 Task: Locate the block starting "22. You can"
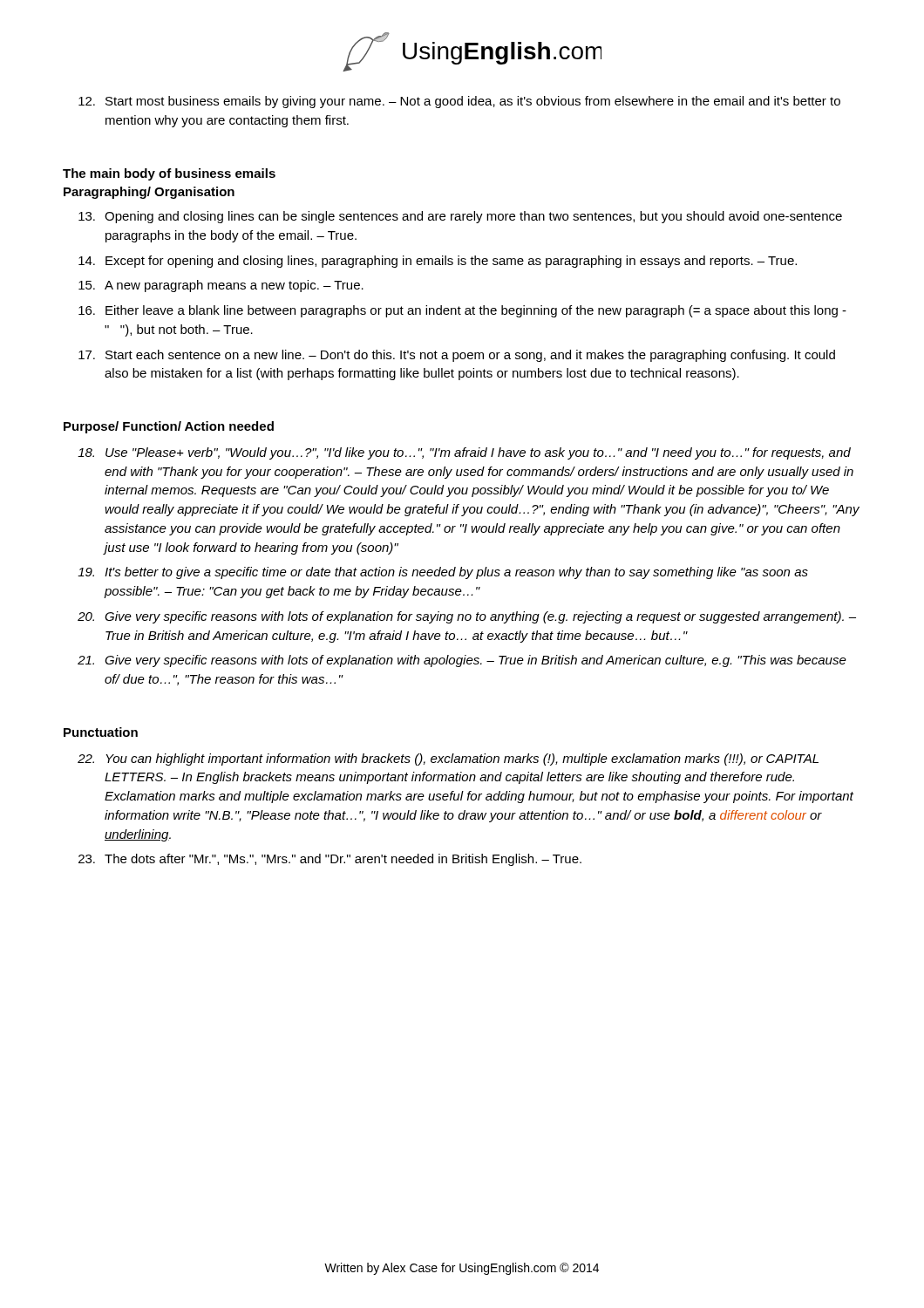462,796
